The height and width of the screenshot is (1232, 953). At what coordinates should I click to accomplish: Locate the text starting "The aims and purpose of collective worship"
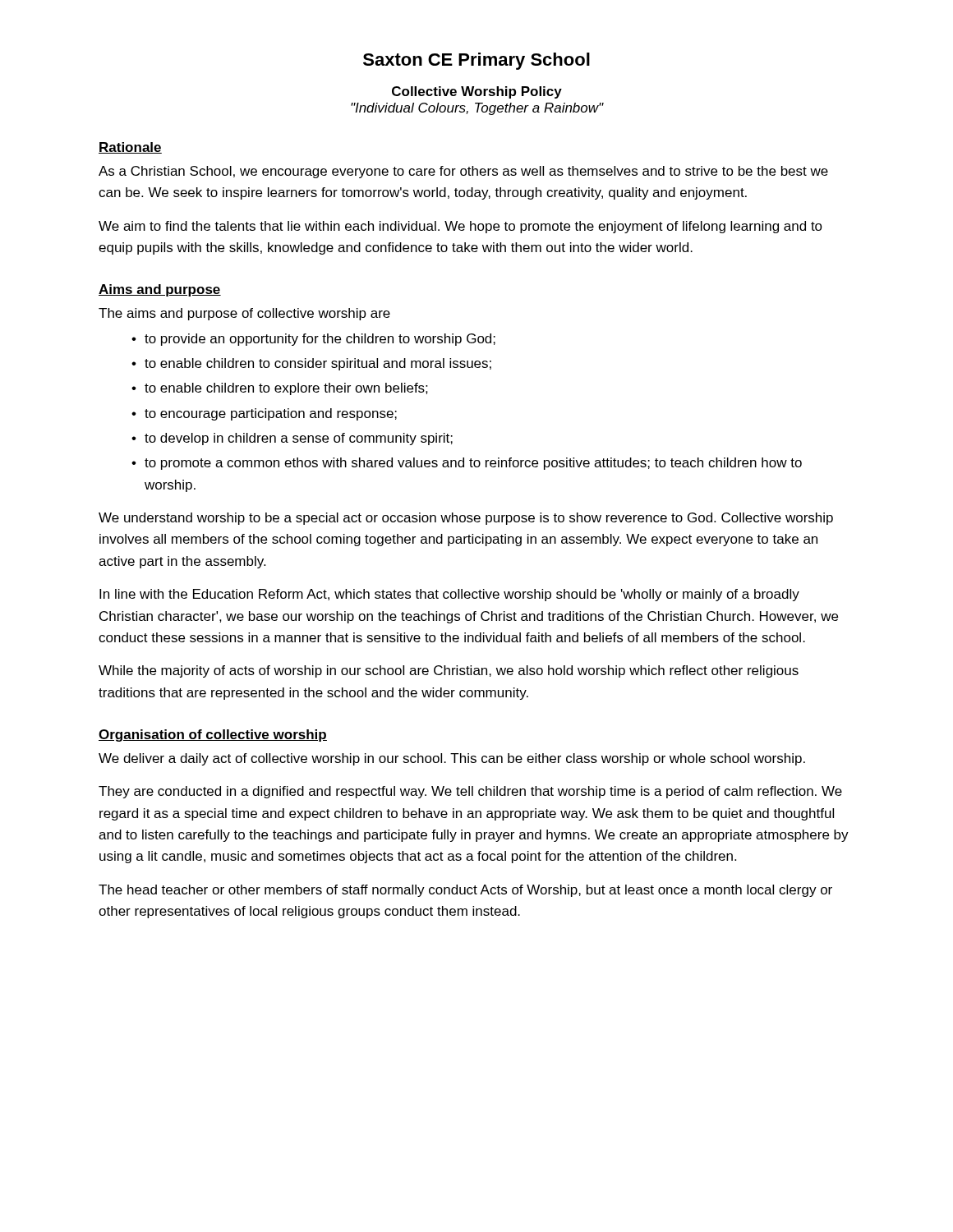click(244, 314)
